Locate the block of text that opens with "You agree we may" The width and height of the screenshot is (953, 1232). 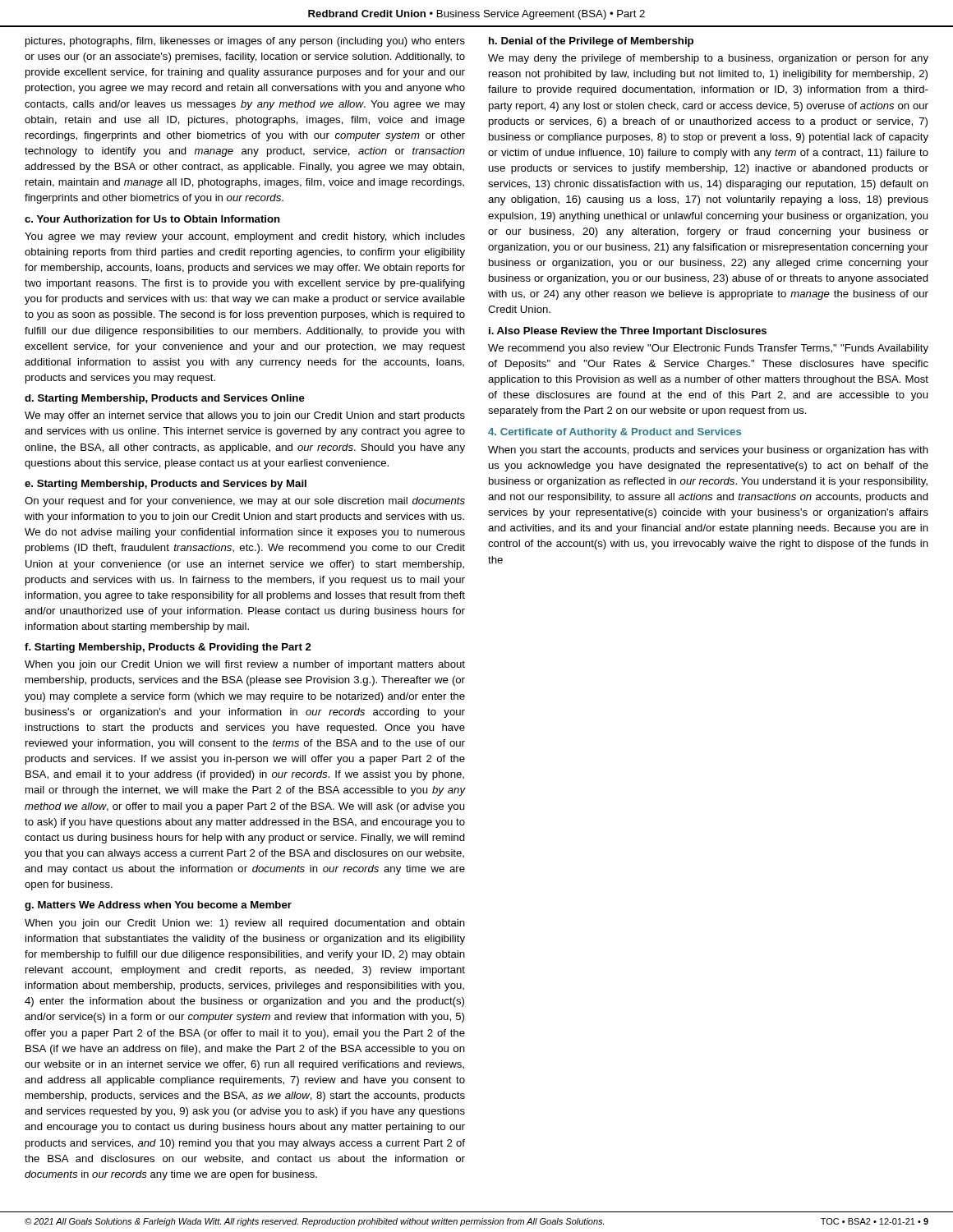coord(245,307)
